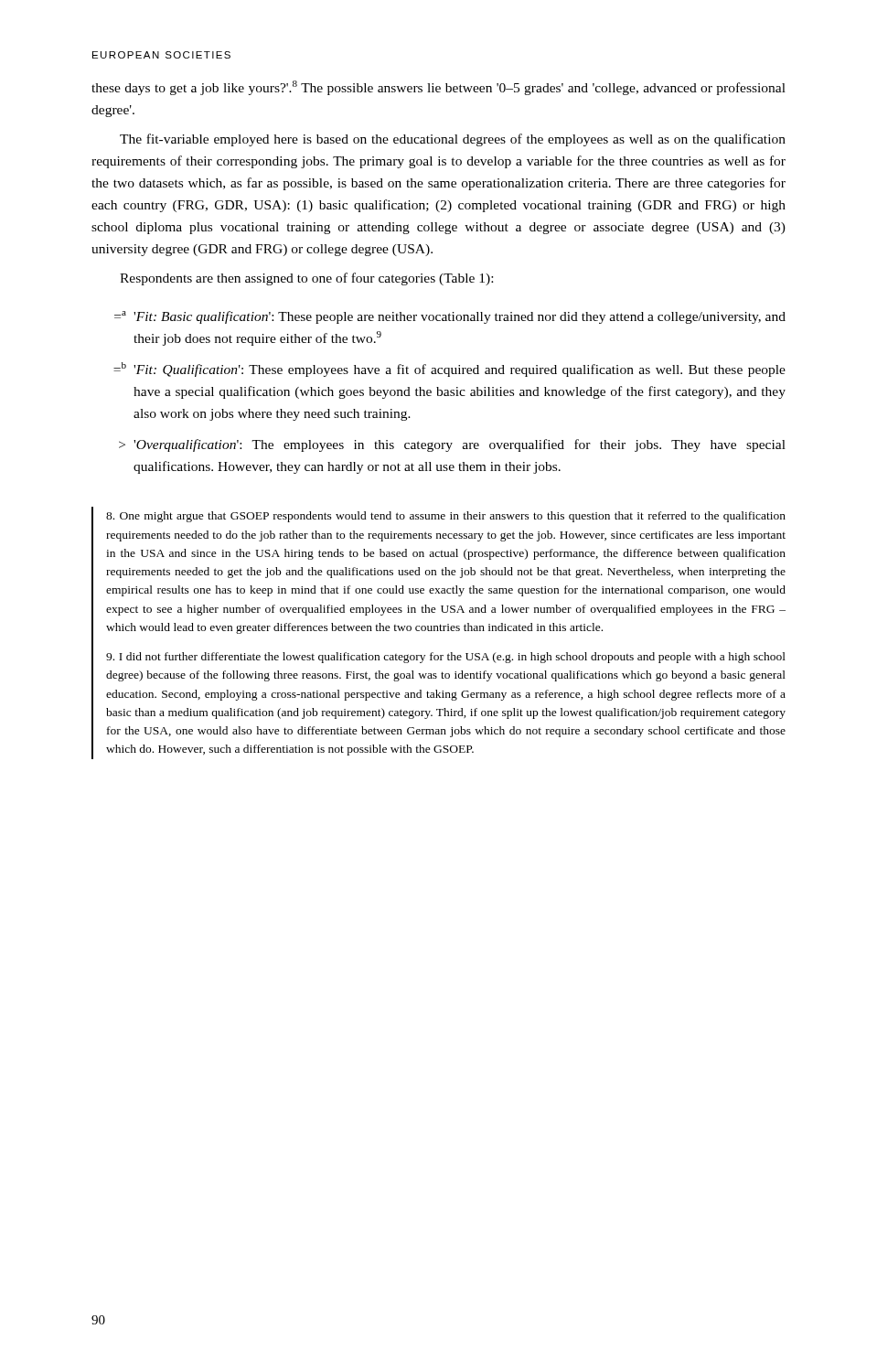Point to the block beginning "these days to get"

pos(438,97)
